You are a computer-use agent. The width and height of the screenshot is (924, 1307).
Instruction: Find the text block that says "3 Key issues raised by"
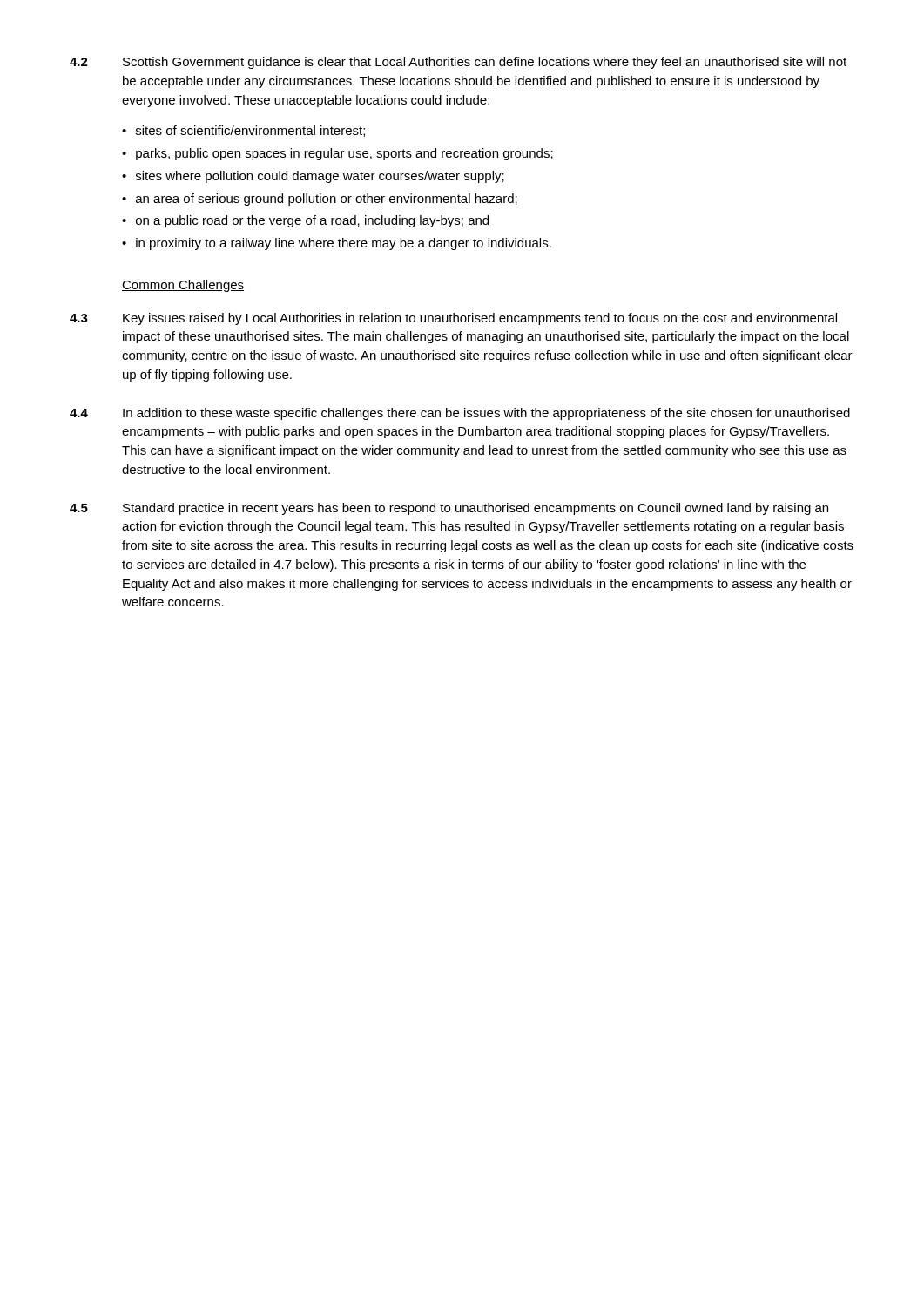pos(462,346)
